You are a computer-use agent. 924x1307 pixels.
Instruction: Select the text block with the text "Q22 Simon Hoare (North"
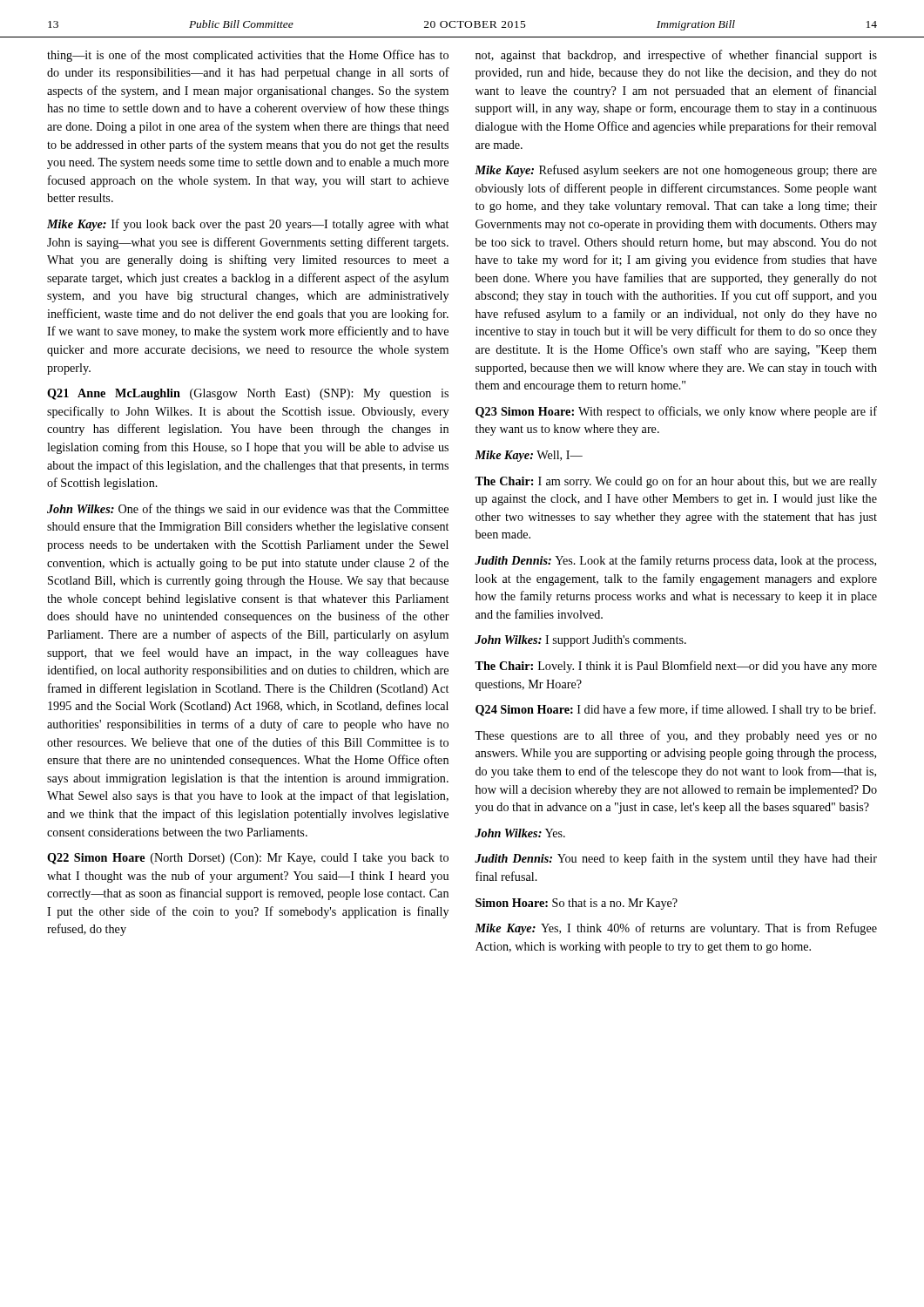pyautogui.click(x=248, y=894)
